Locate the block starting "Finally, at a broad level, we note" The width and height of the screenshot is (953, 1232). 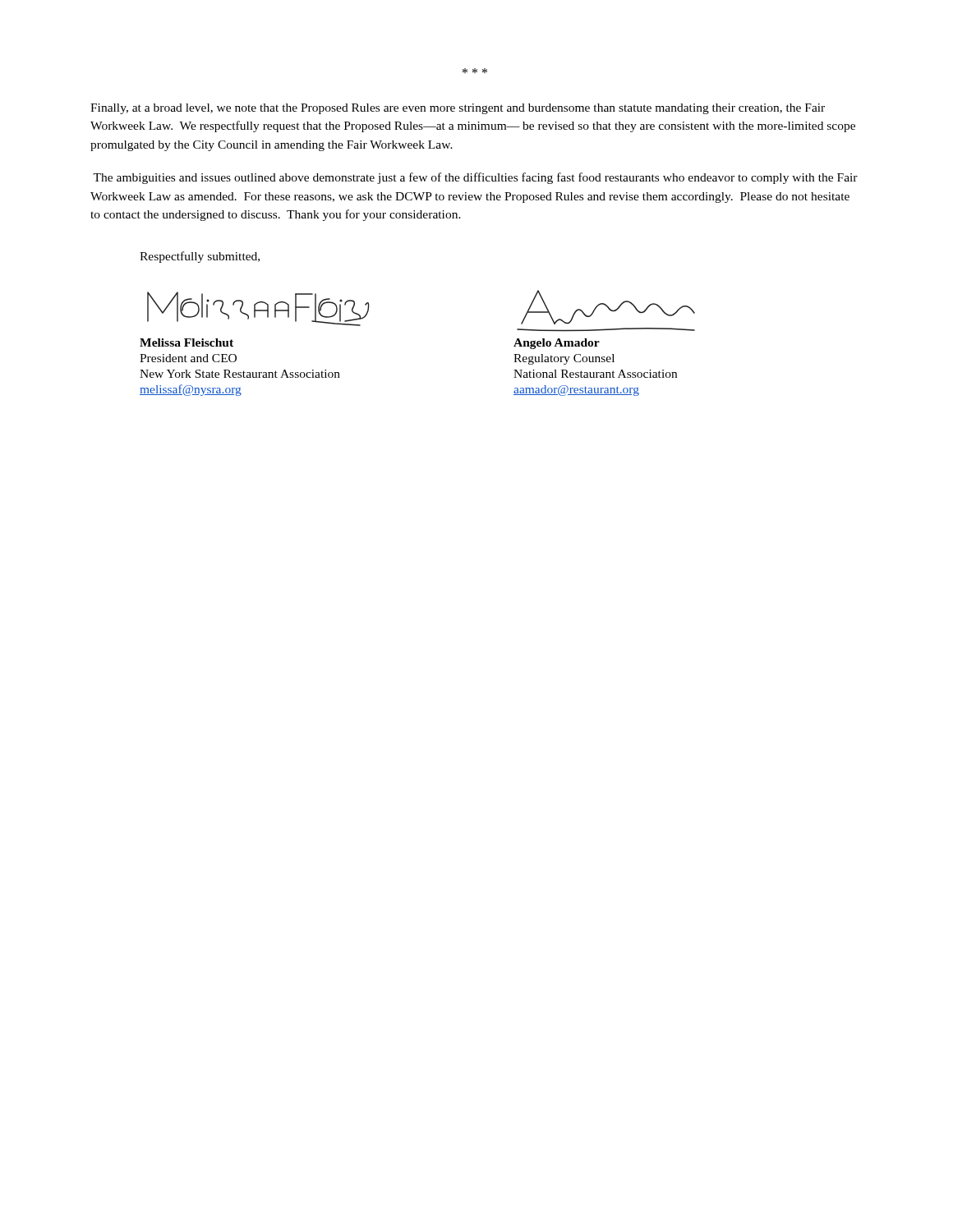click(x=473, y=126)
